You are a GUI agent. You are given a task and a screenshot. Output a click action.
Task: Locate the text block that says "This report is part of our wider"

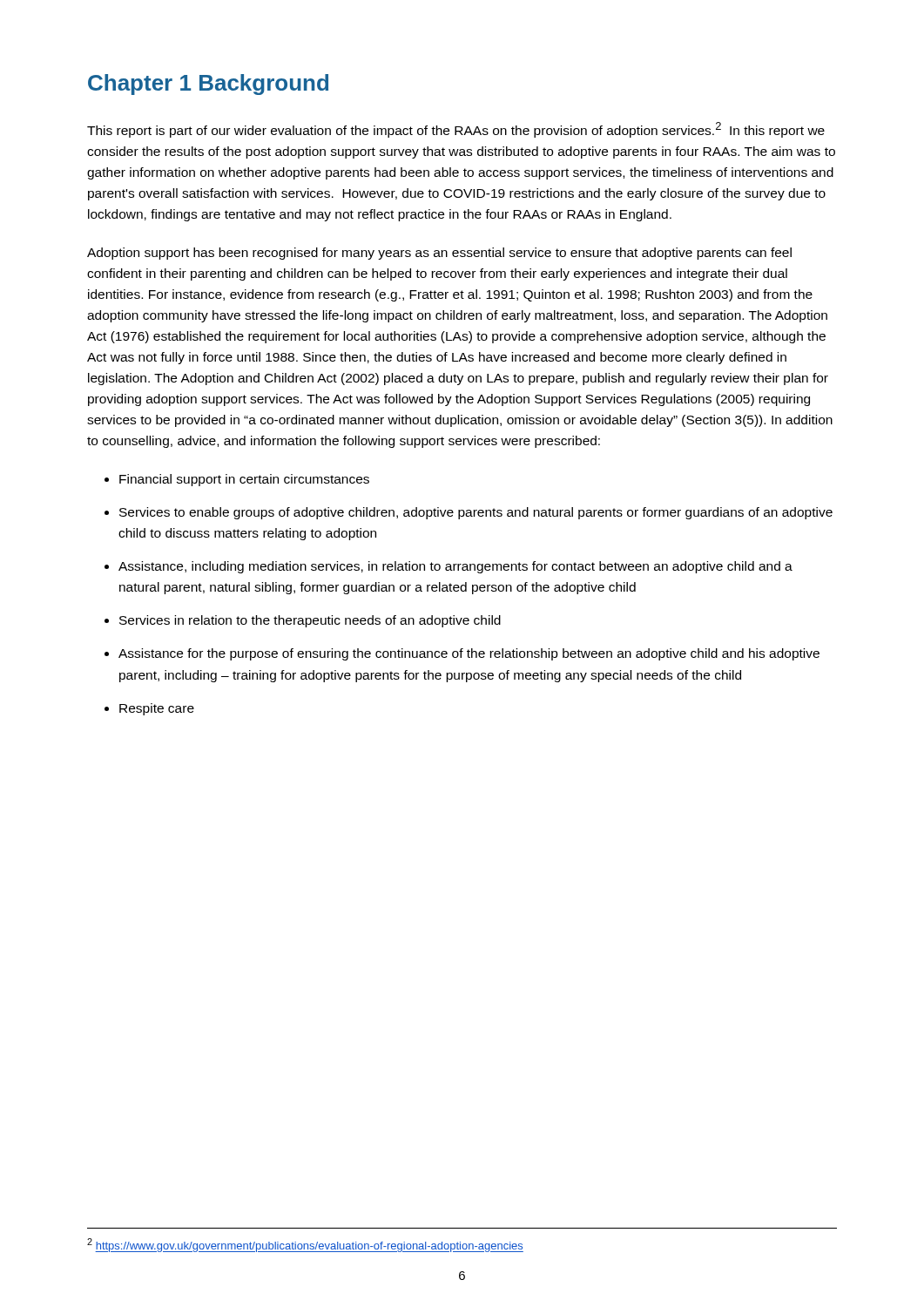461,170
